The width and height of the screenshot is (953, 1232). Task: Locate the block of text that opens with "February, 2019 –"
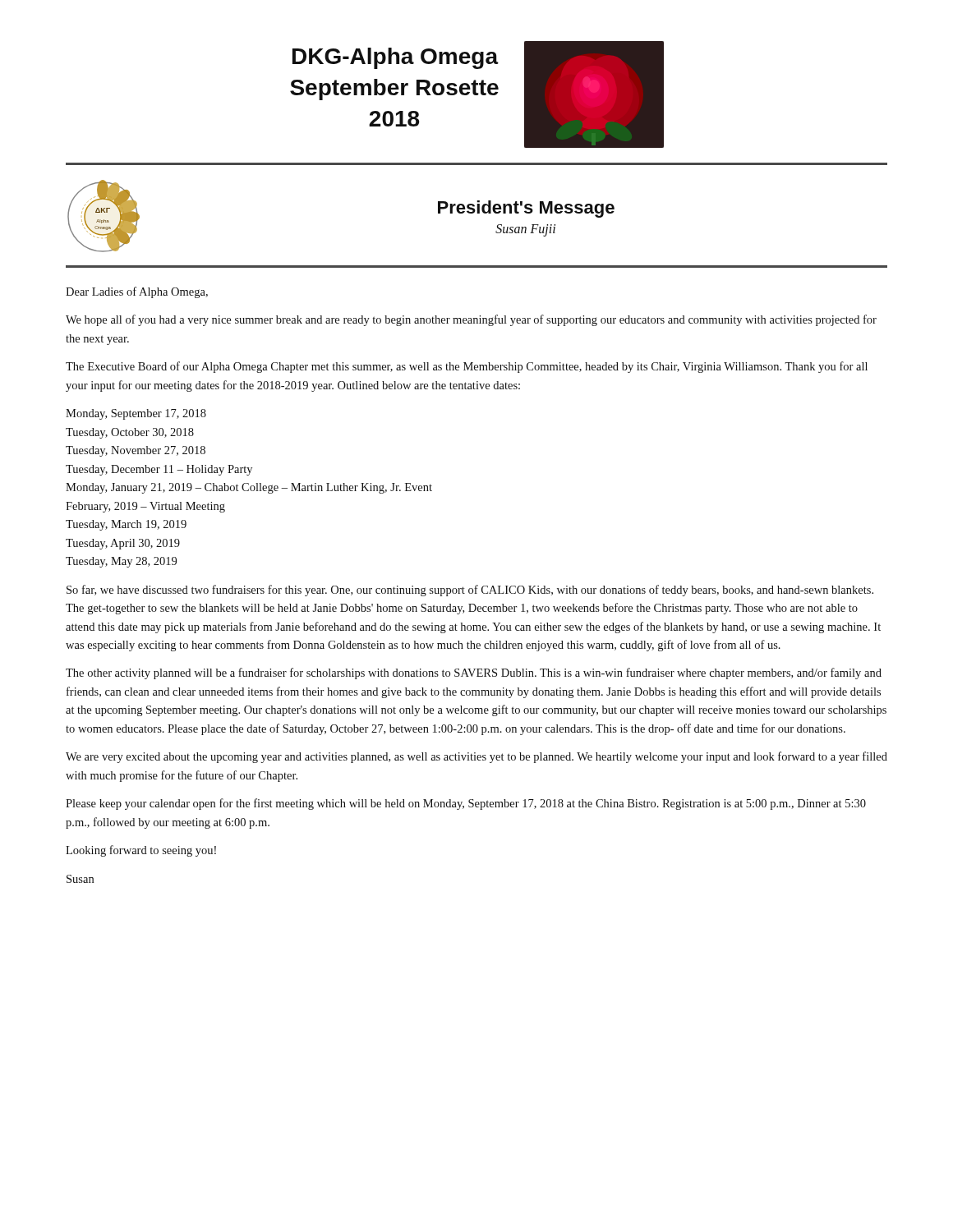(x=145, y=506)
